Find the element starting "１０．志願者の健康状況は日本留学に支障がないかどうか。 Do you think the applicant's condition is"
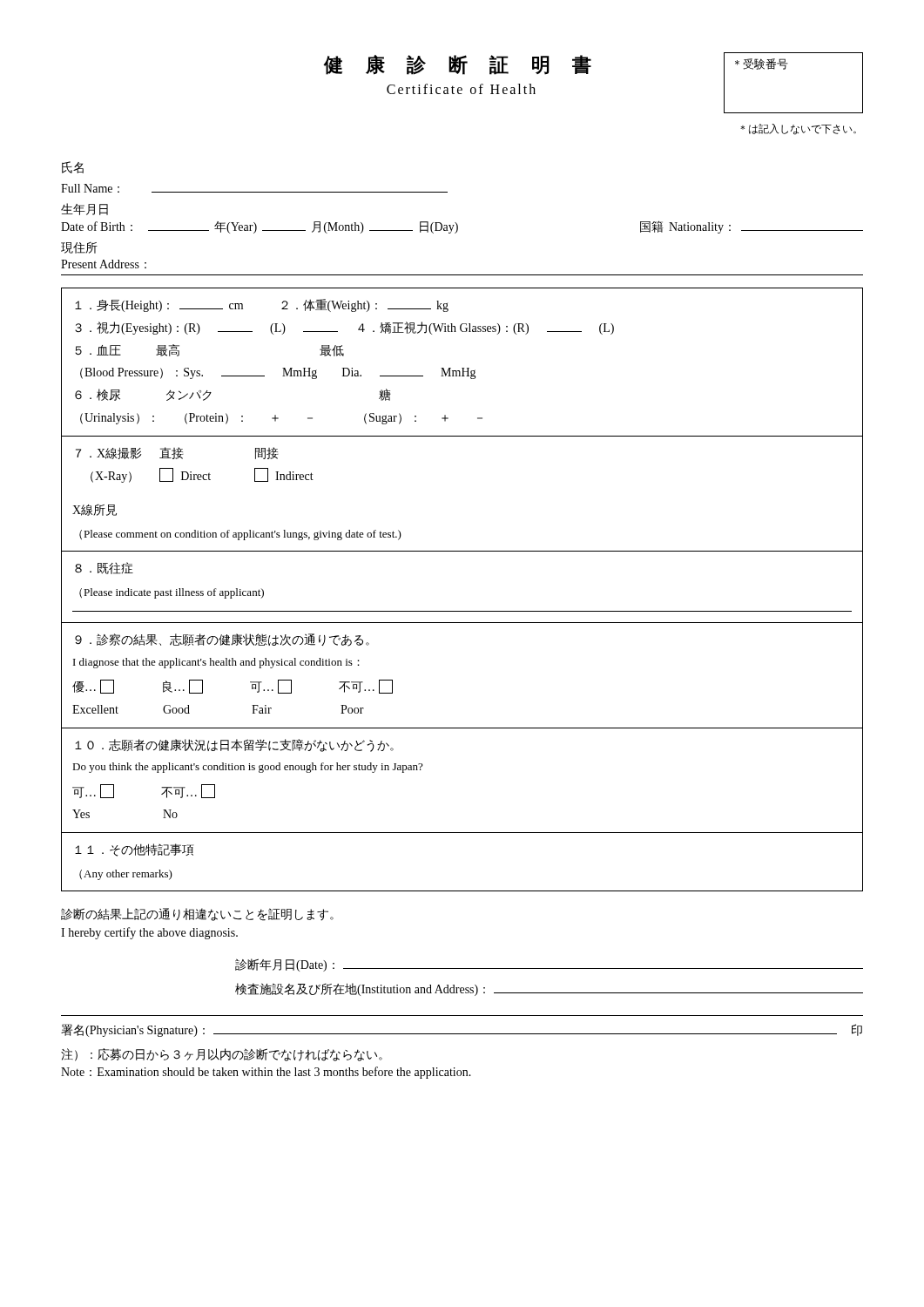 click(x=234, y=745)
